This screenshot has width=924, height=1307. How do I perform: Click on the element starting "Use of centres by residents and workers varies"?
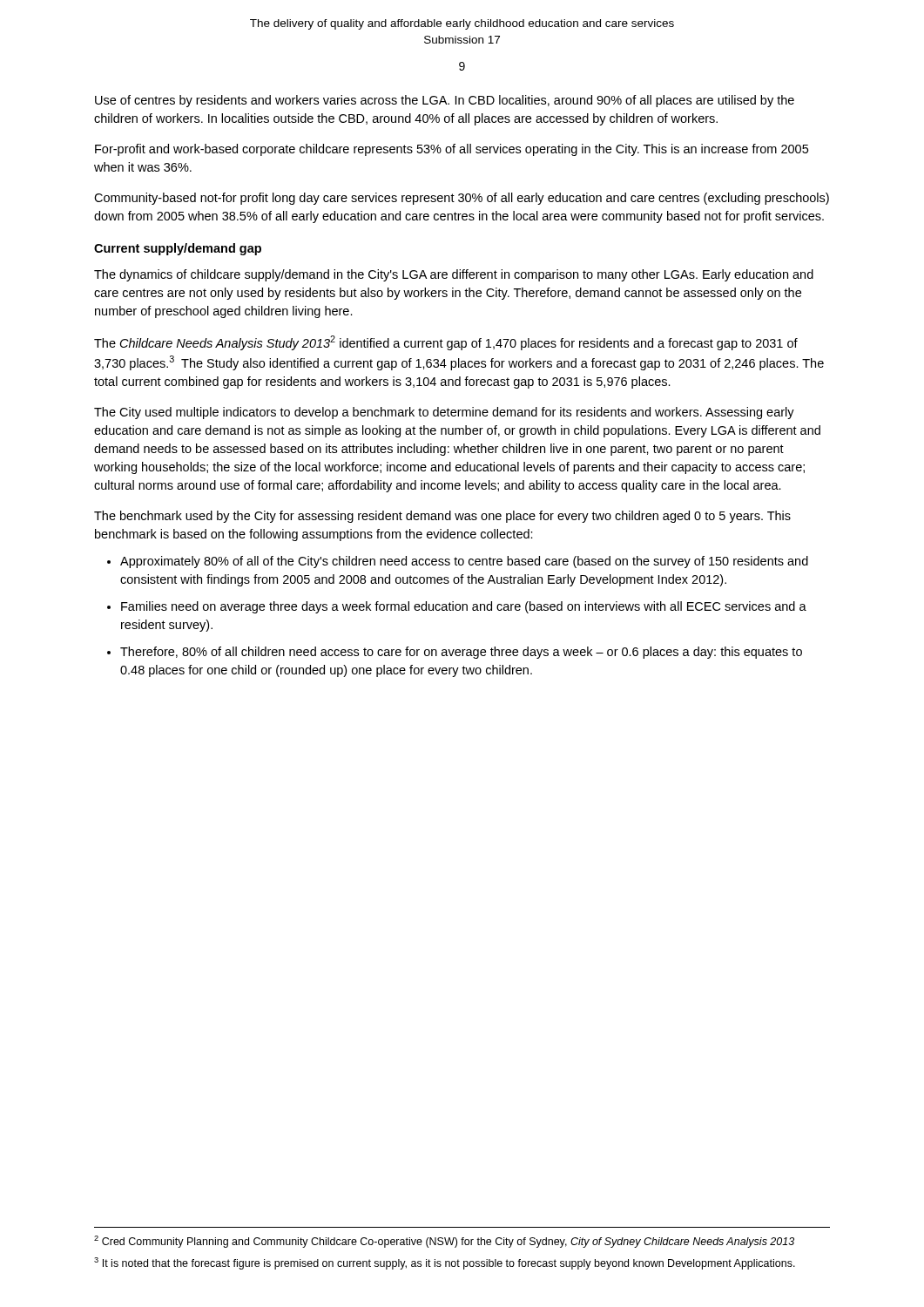pyautogui.click(x=444, y=109)
